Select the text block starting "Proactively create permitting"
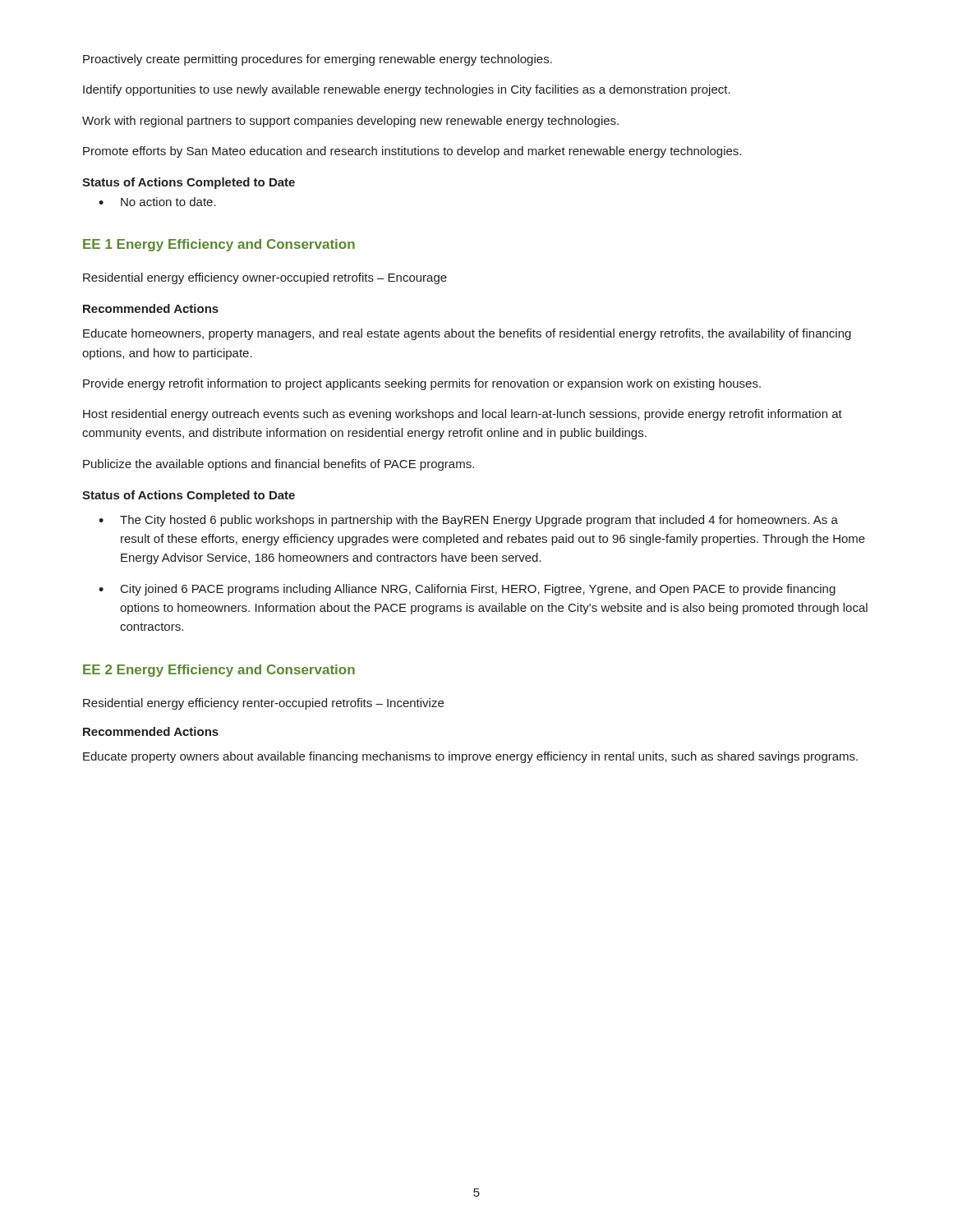 pyautogui.click(x=317, y=59)
